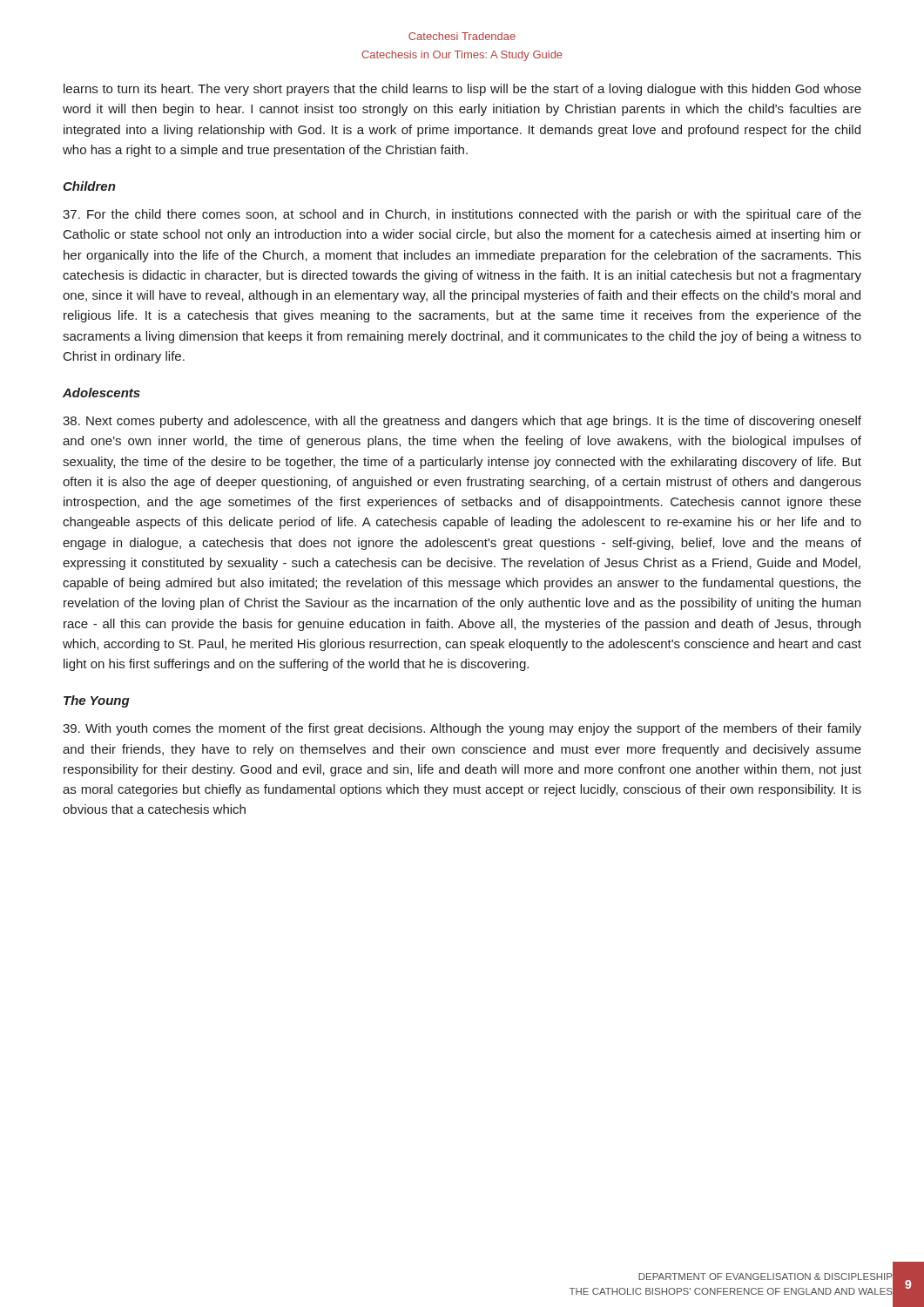Click on the text block with the text "For the child there"
Viewport: 924px width, 1307px height.
pos(462,285)
